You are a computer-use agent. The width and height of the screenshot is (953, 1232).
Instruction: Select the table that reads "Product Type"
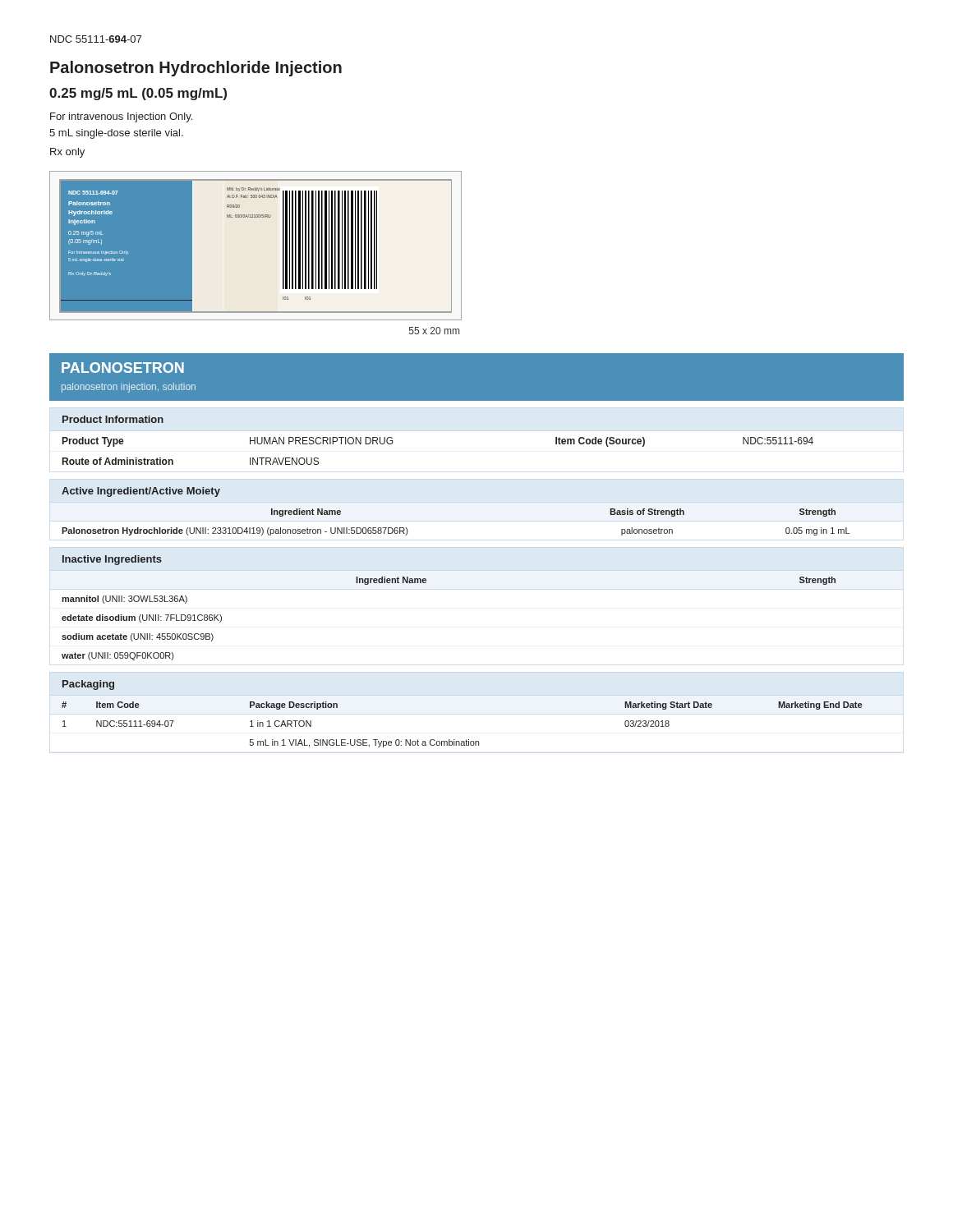(476, 440)
